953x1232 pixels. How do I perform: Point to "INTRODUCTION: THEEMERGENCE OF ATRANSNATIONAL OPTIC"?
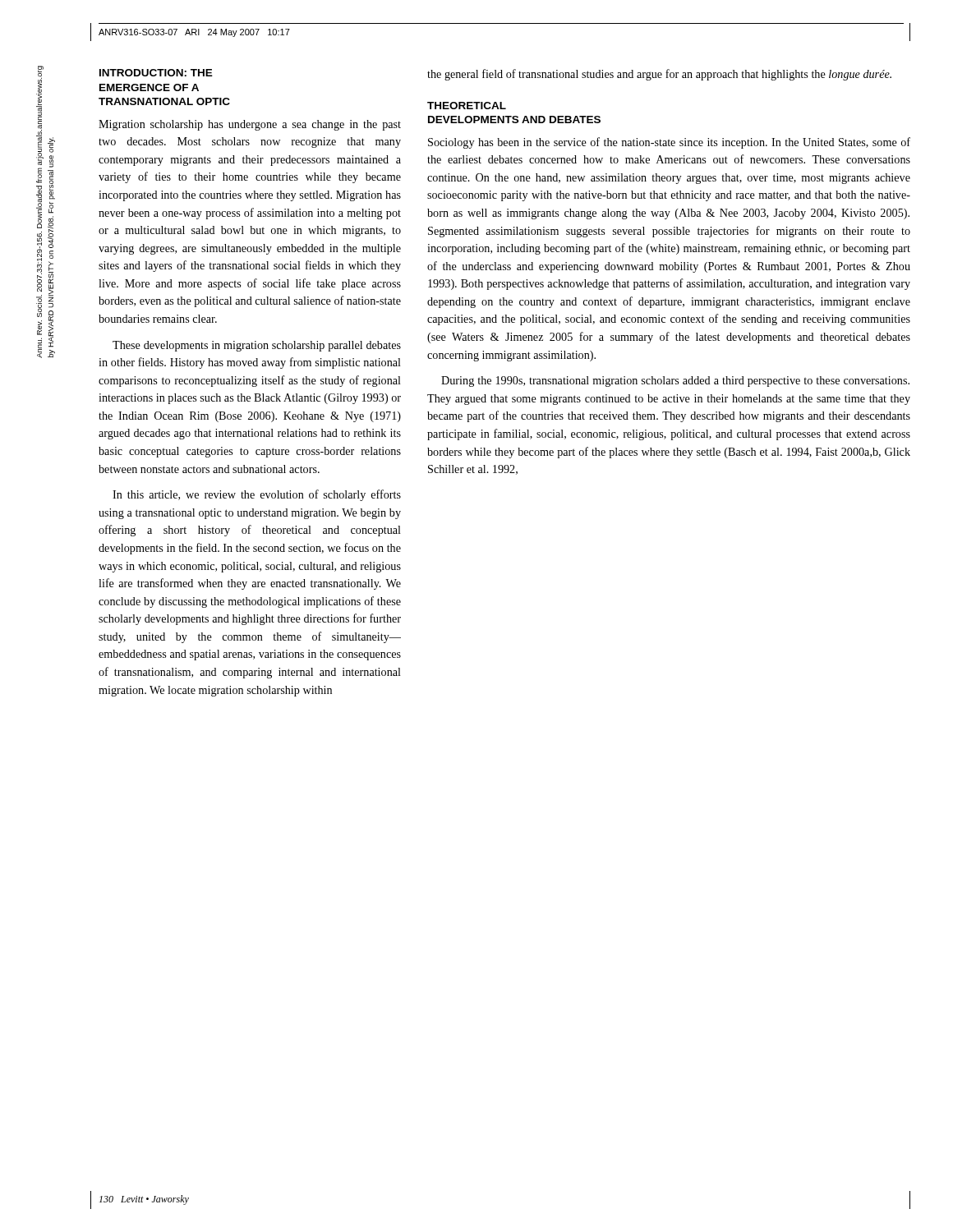coord(164,87)
